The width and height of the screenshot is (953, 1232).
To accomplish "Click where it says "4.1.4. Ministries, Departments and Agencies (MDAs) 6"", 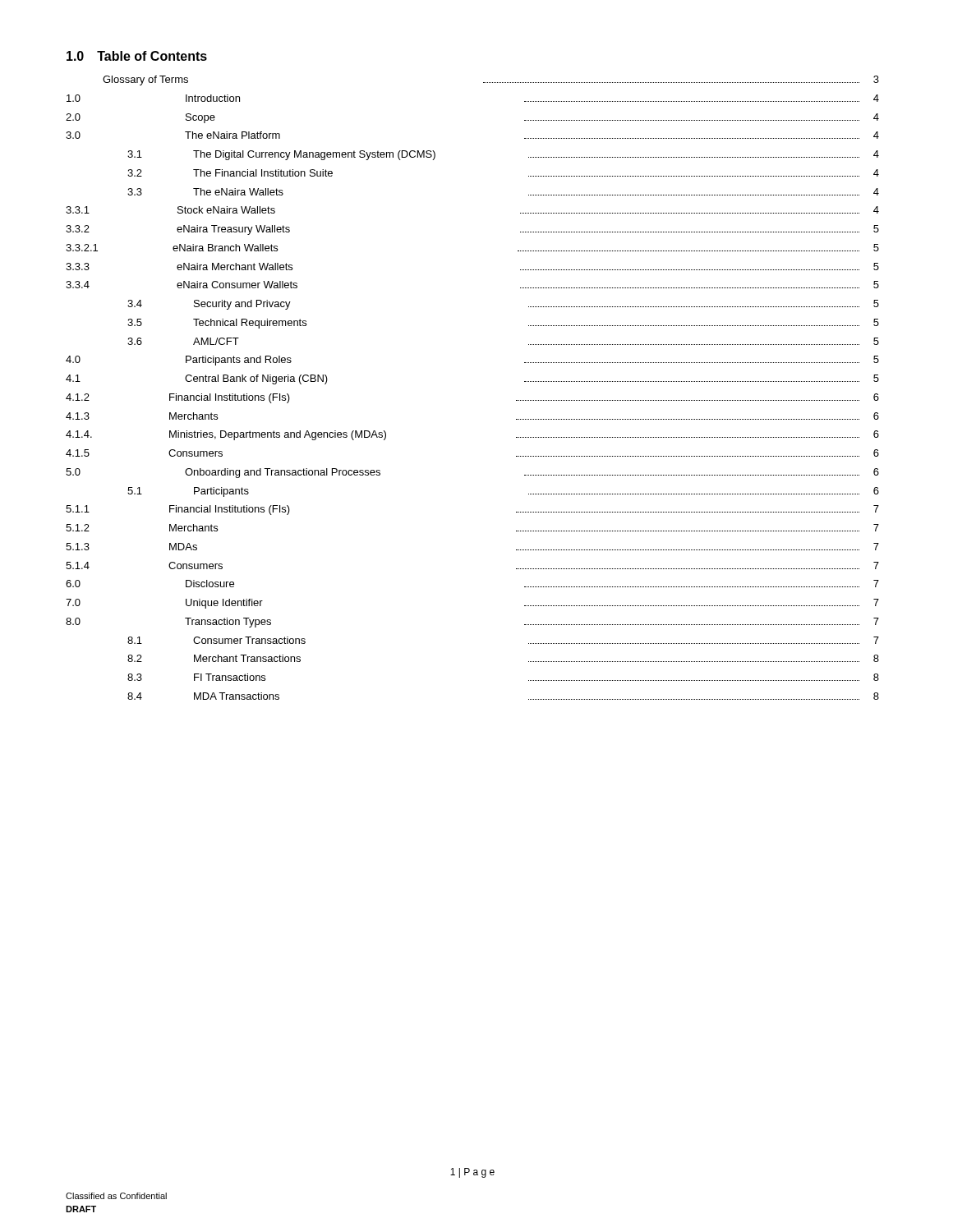I will [78, 435].
